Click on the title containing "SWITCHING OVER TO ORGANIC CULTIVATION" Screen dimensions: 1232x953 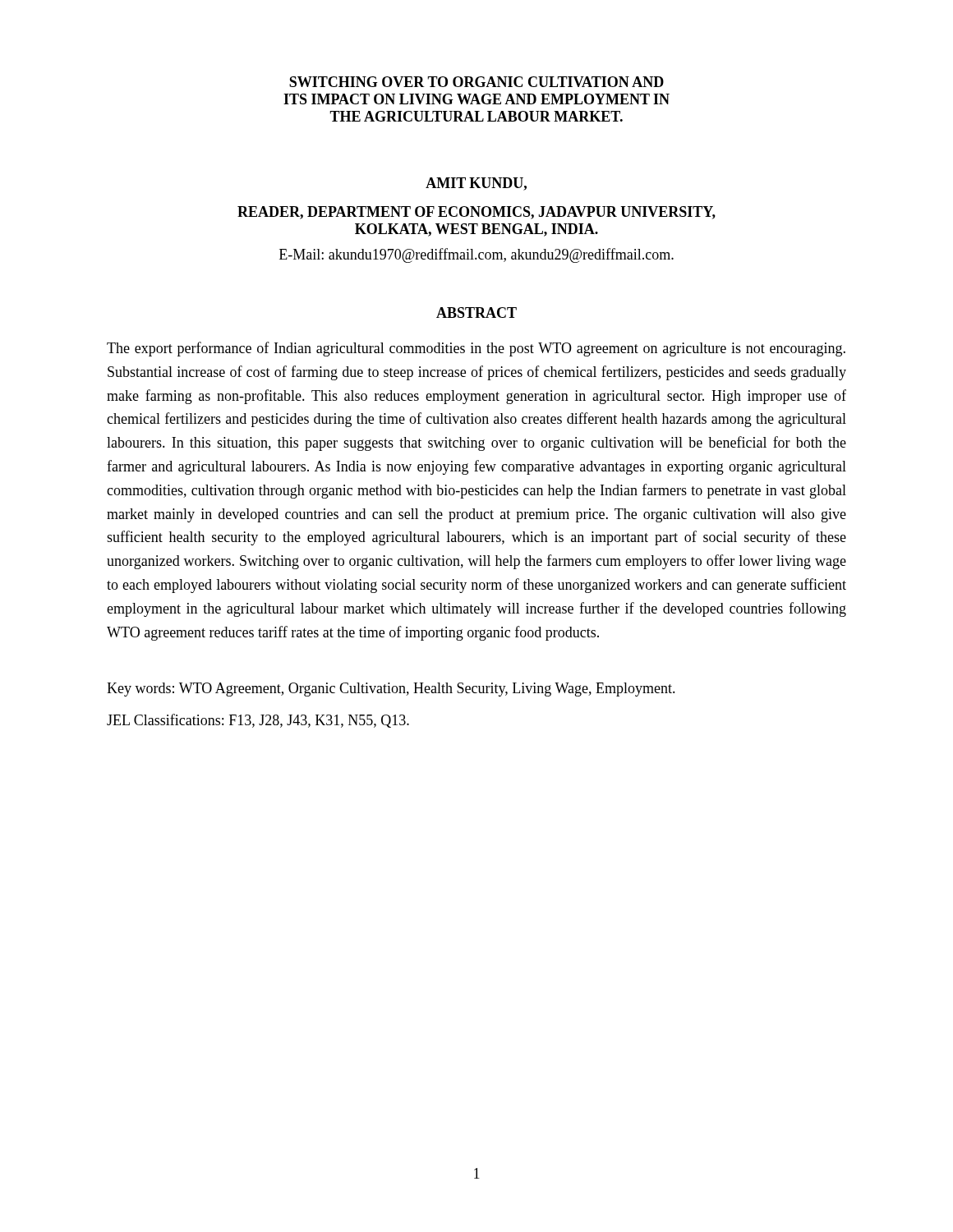pyautogui.click(x=476, y=99)
